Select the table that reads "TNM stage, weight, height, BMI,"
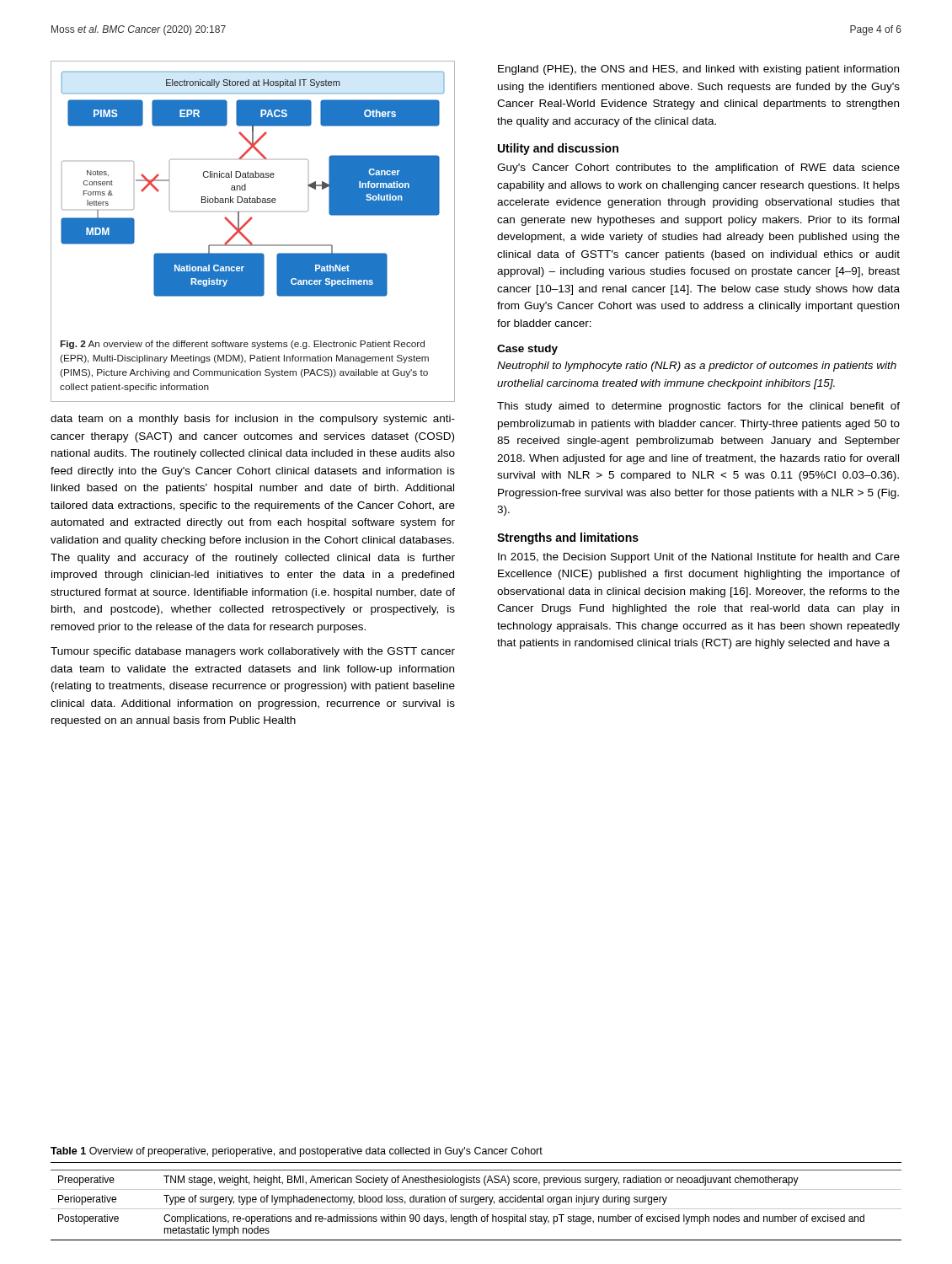952x1264 pixels. coord(476,1201)
